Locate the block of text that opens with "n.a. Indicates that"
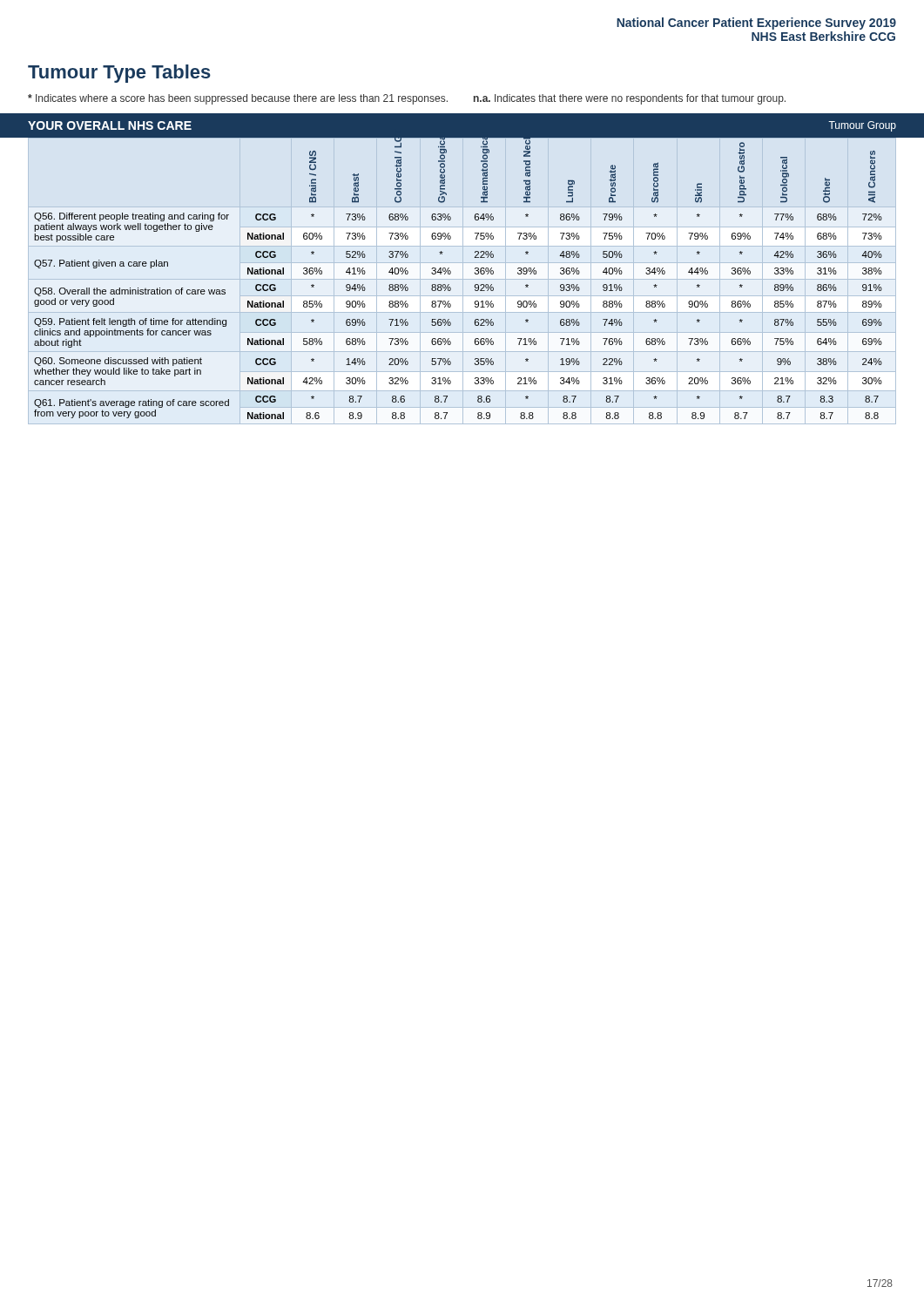The image size is (924, 1307). point(630,98)
